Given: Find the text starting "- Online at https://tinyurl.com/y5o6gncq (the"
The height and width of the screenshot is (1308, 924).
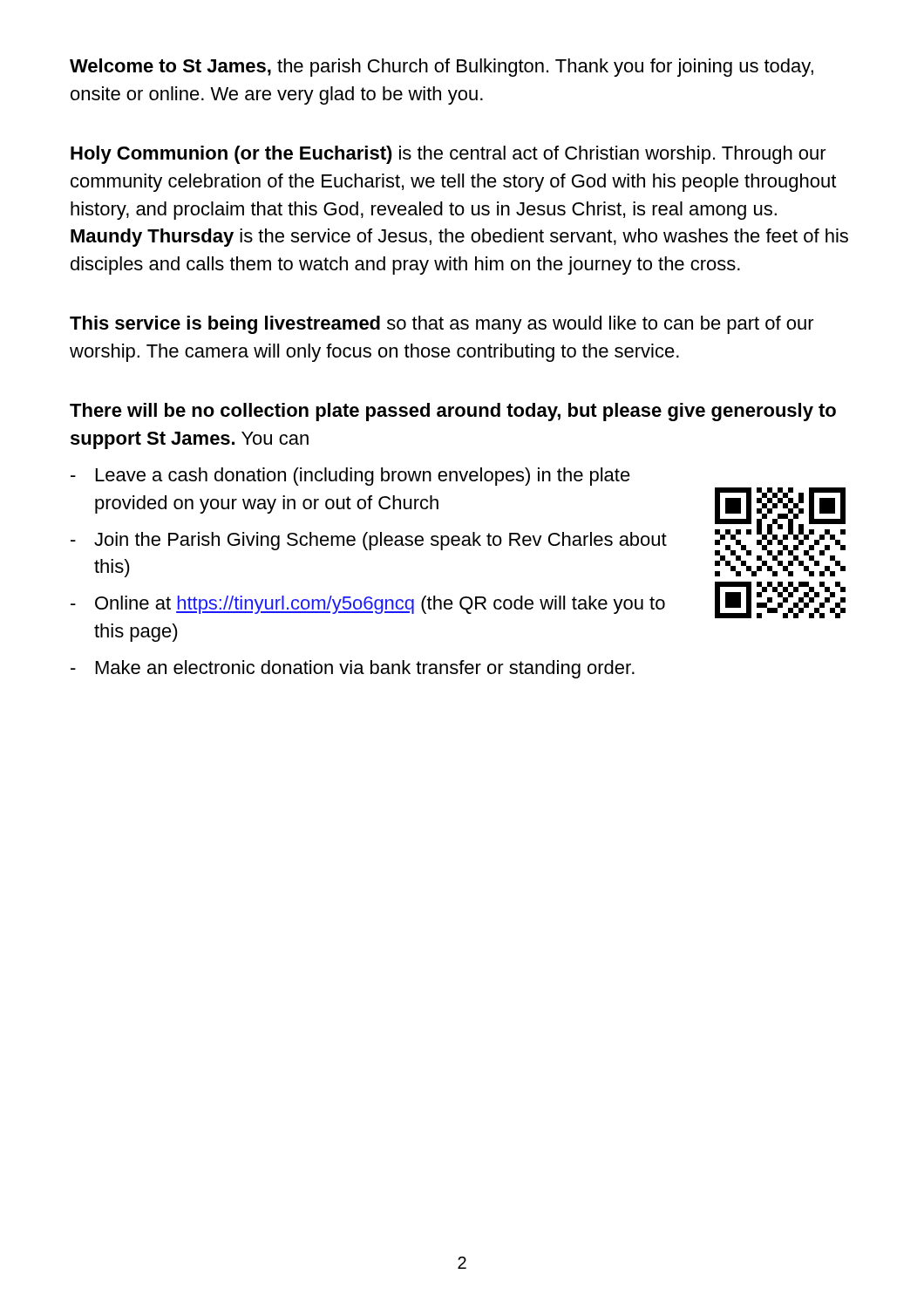Looking at the screenshot, I should tap(379, 618).
